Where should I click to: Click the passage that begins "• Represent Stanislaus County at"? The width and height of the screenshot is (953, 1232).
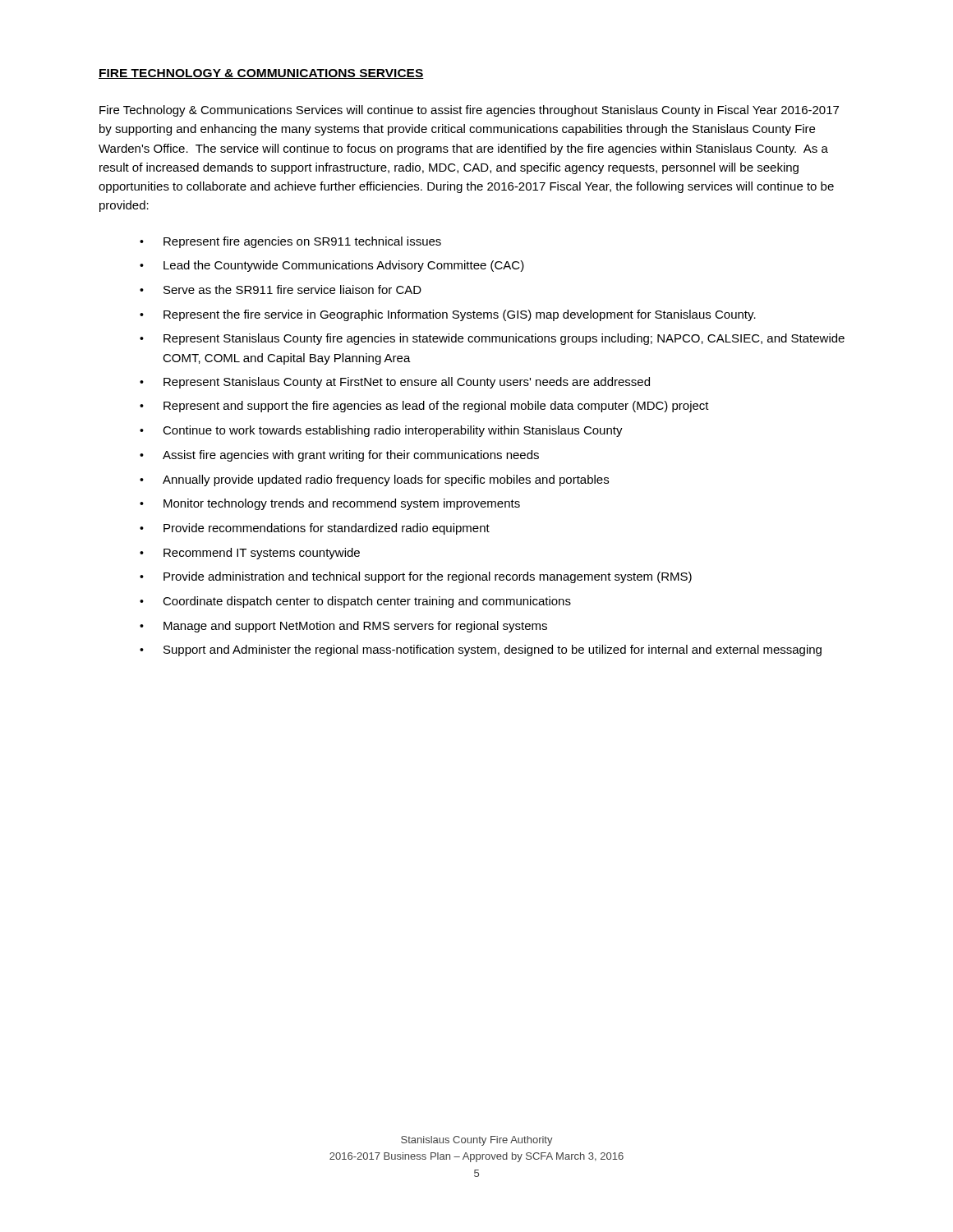pyautogui.click(x=497, y=382)
